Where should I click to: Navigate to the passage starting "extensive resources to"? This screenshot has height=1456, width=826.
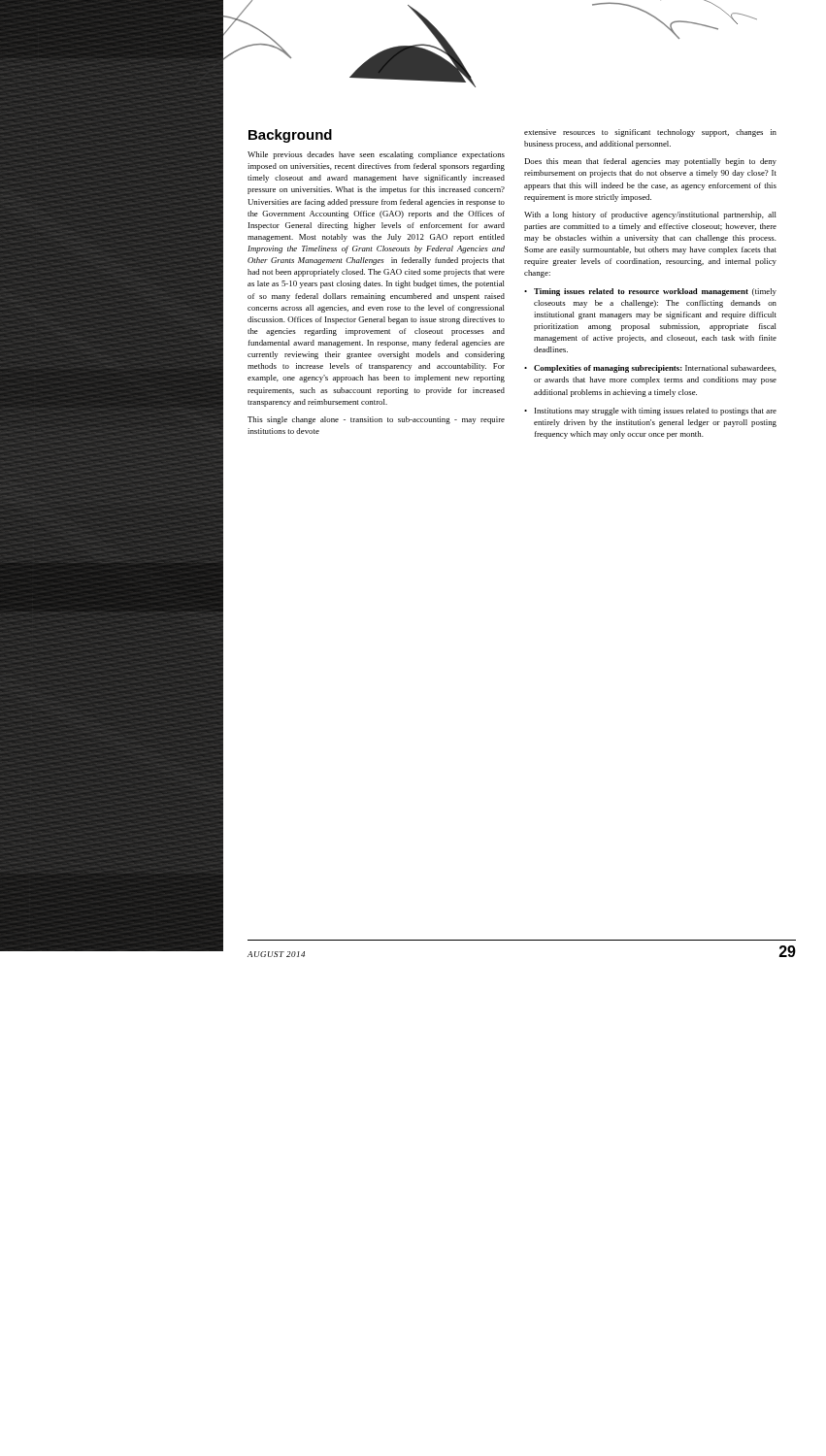click(650, 203)
